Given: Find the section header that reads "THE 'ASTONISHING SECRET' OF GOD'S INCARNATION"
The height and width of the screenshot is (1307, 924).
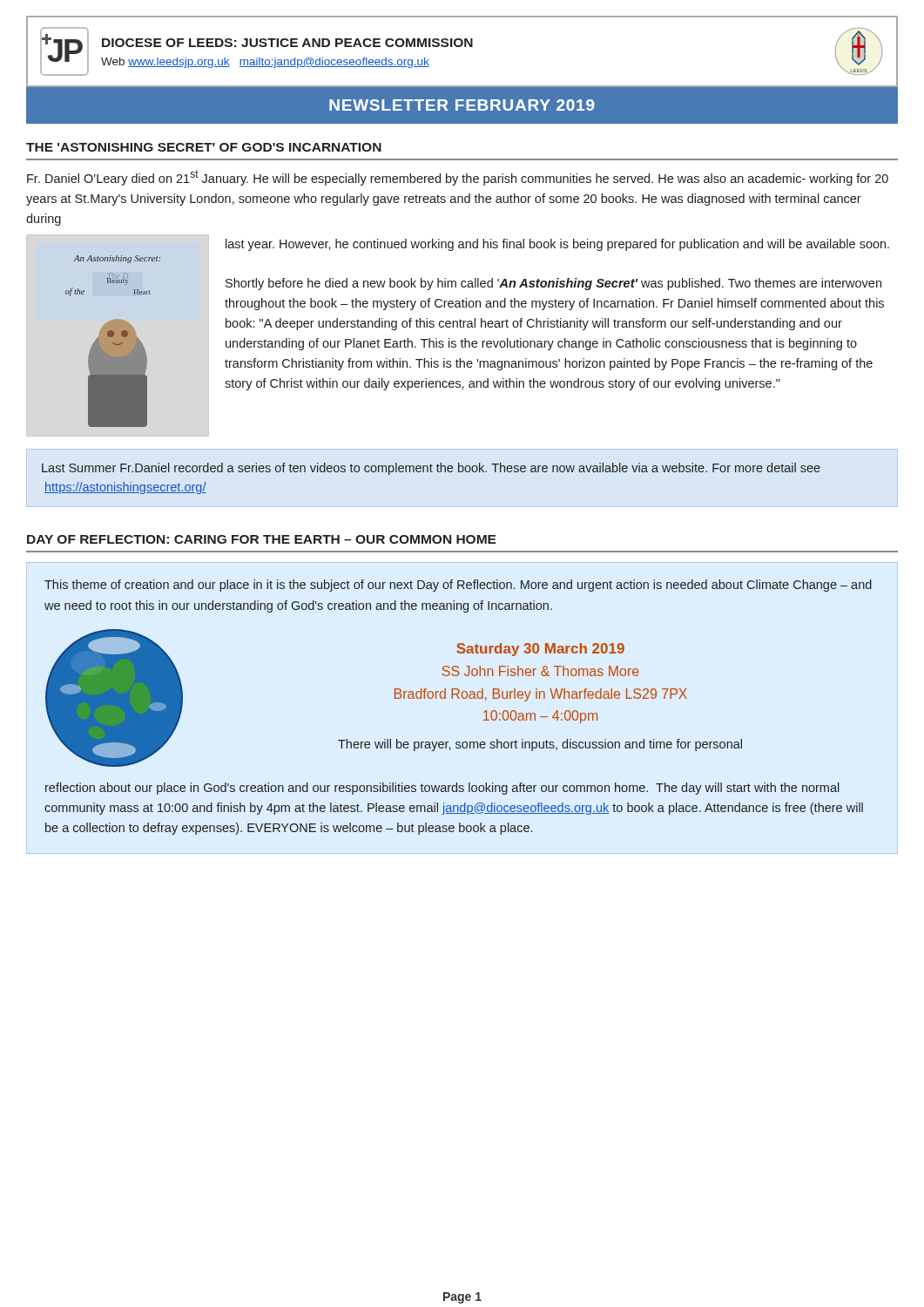Looking at the screenshot, I should pyautogui.click(x=204, y=147).
